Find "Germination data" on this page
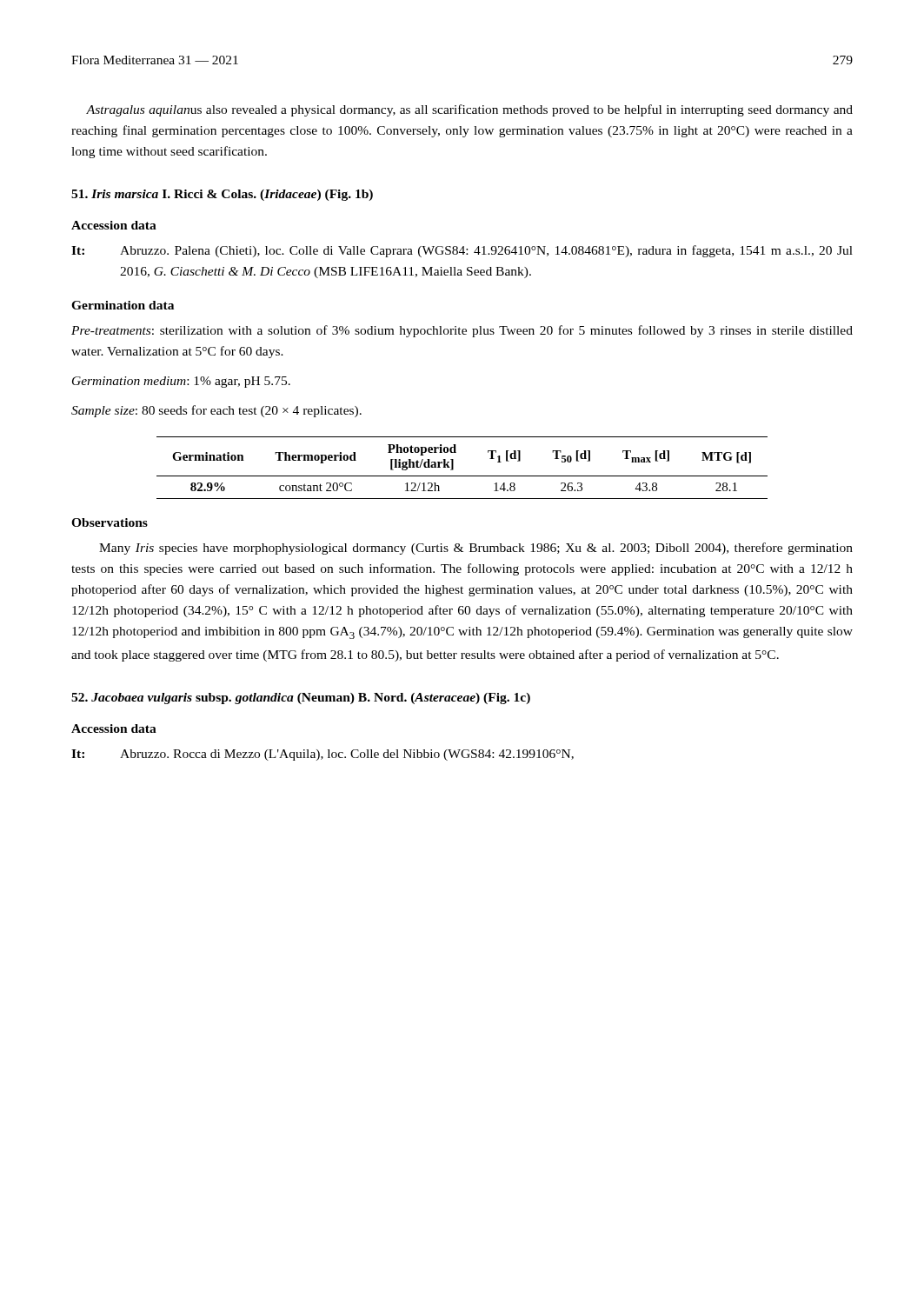This screenshot has height=1304, width=924. click(123, 305)
